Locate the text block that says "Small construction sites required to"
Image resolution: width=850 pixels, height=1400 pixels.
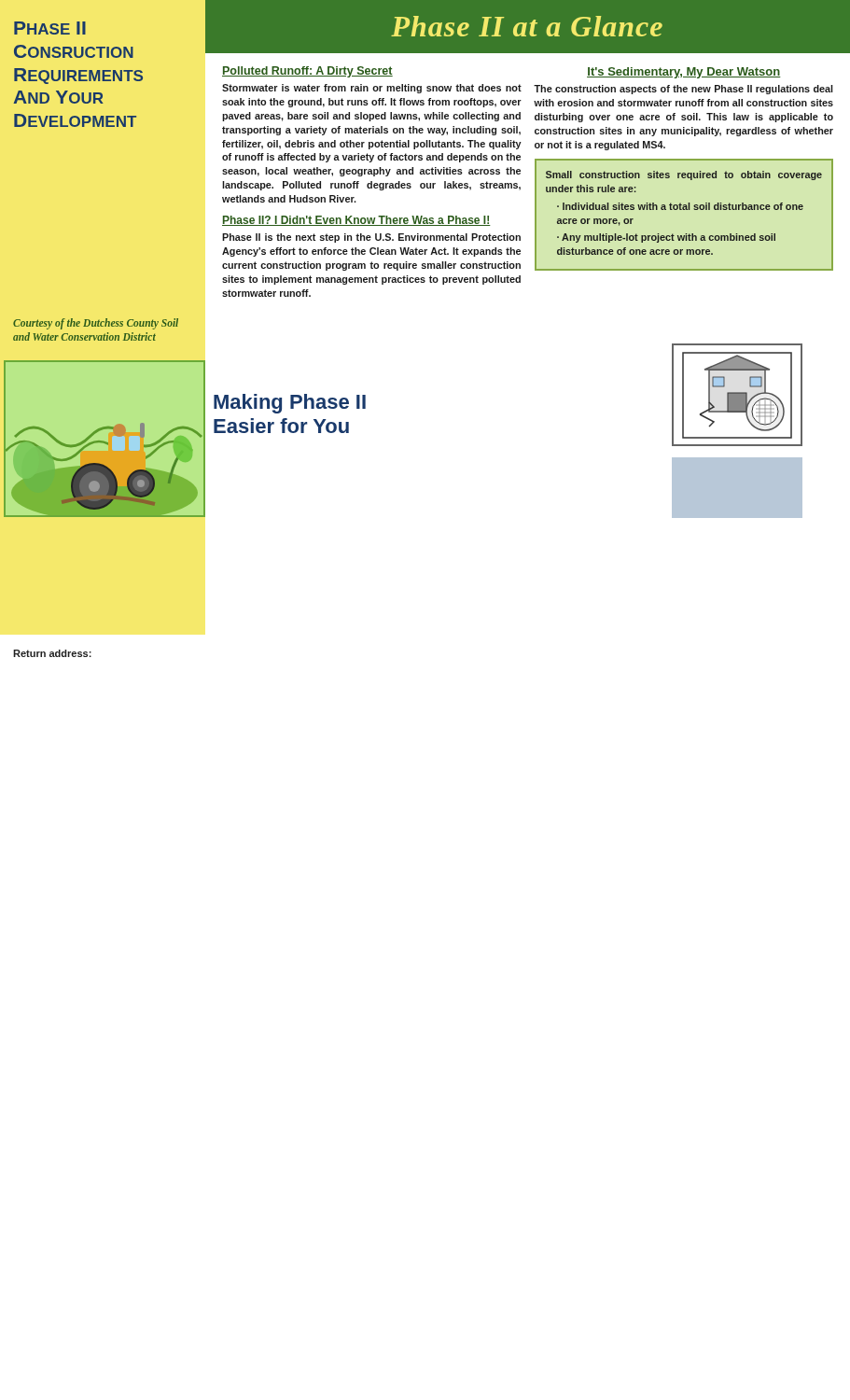tap(684, 182)
